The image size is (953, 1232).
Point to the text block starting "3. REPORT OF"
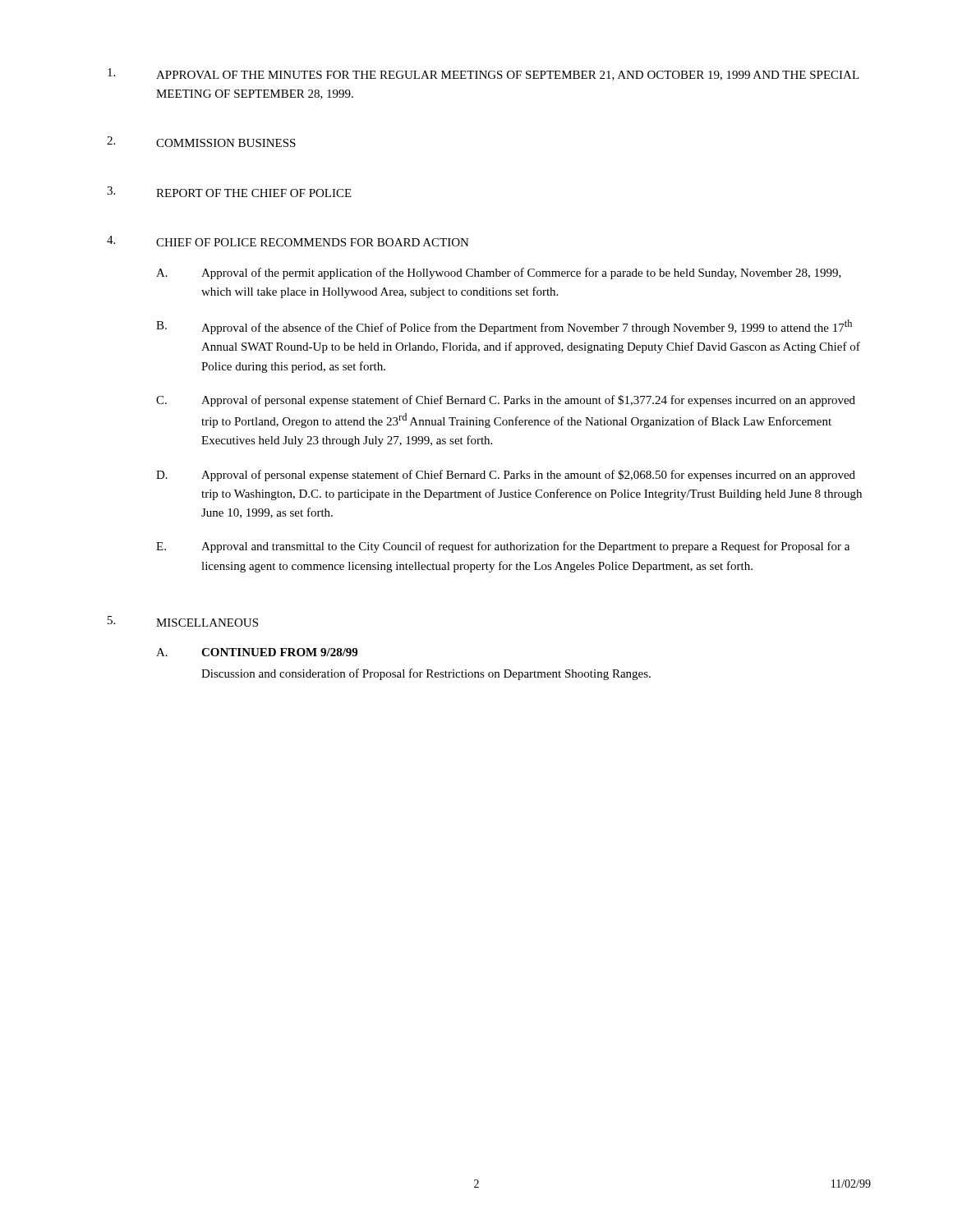coord(229,192)
